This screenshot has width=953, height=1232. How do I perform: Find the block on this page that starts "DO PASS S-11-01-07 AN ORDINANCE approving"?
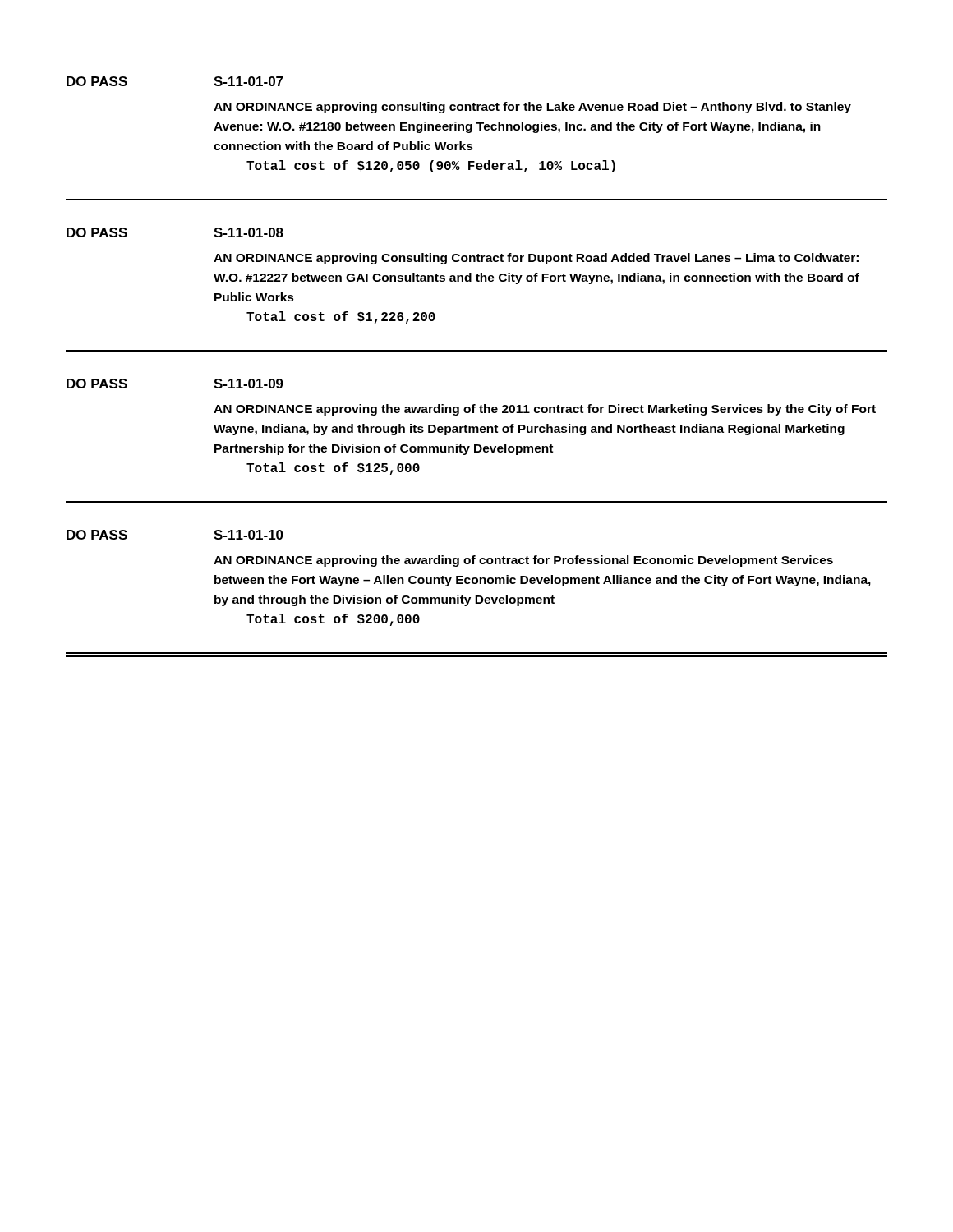tap(476, 124)
